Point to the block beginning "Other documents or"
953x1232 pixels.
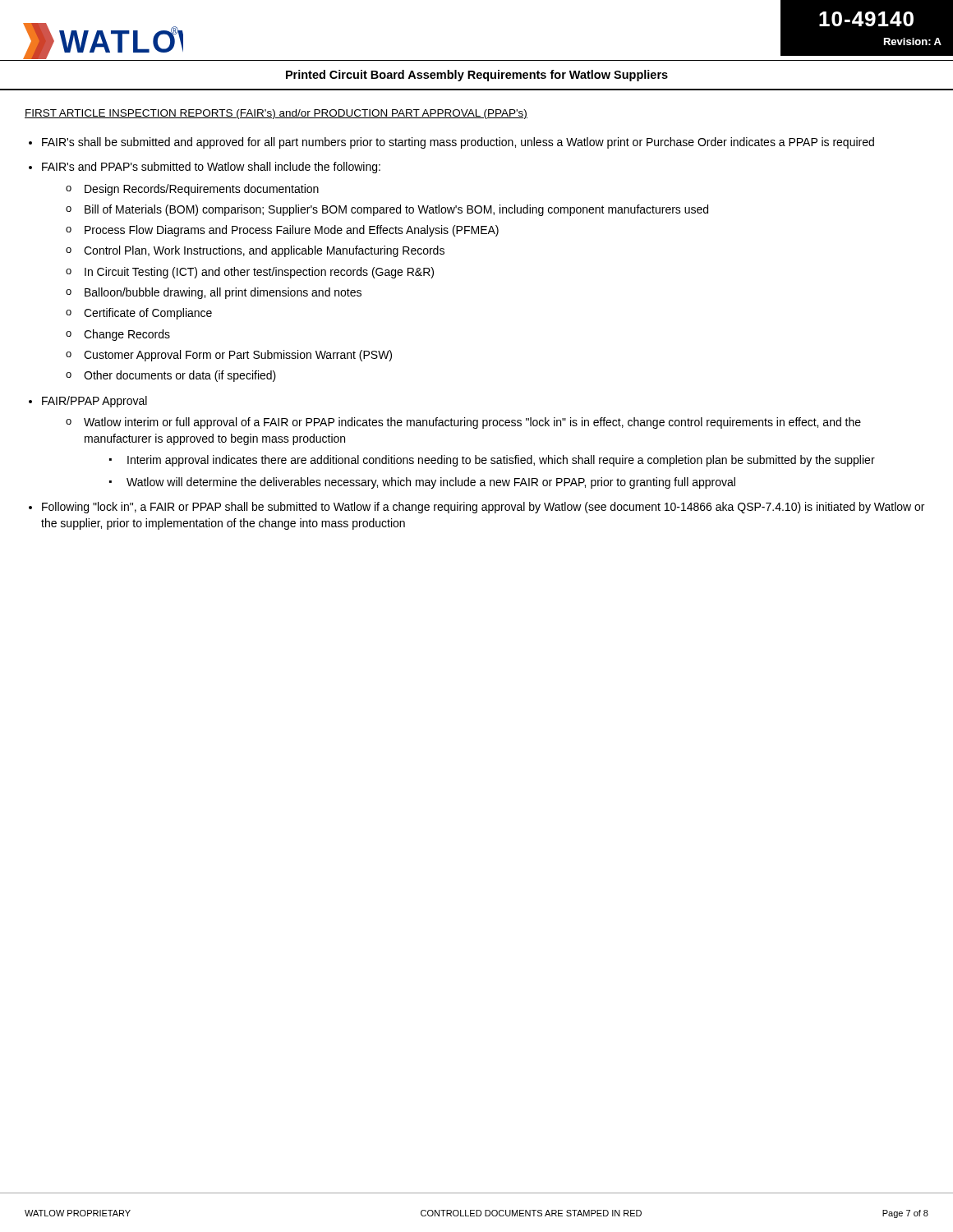click(x=180, y=376)
